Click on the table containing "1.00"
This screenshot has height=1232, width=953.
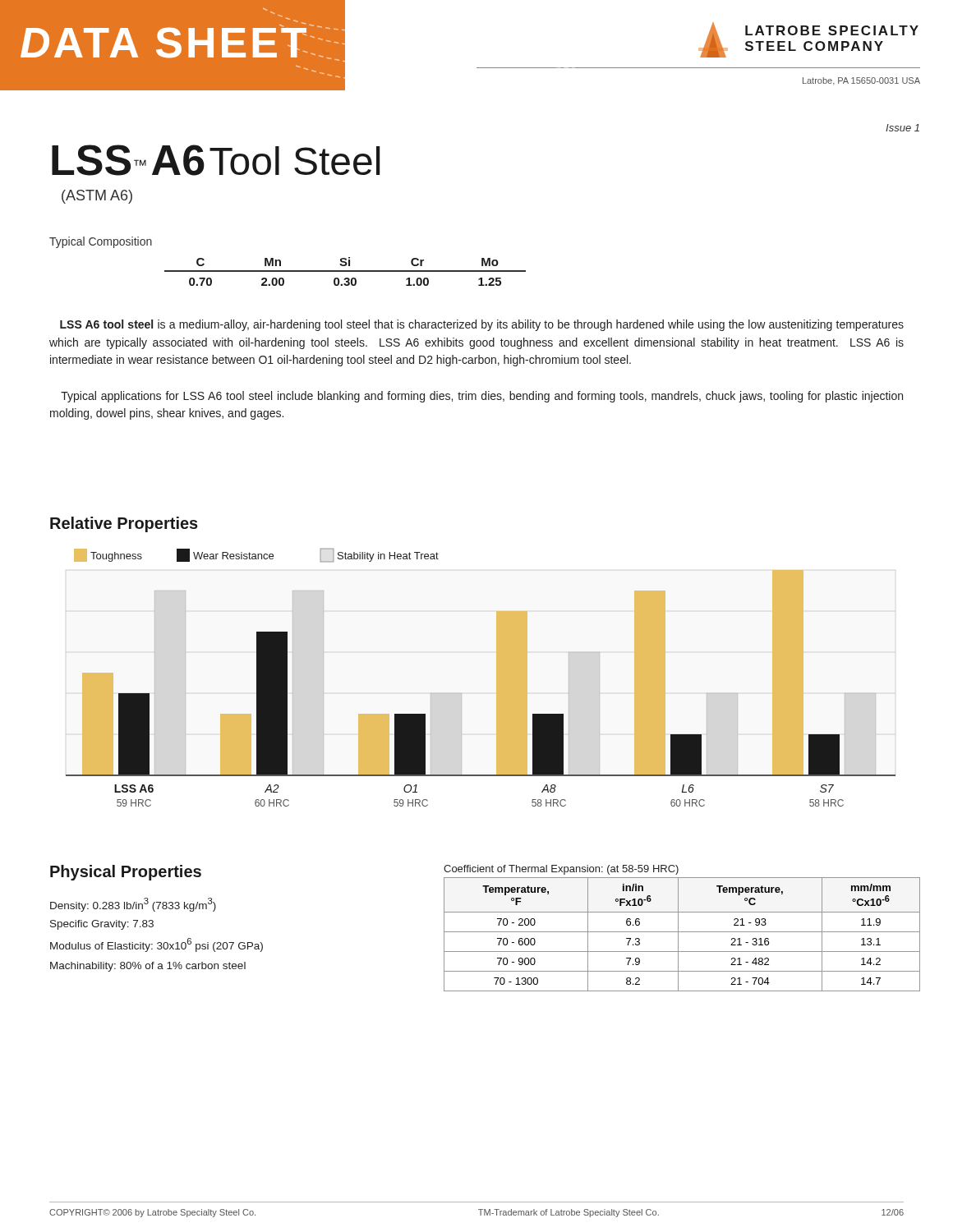[345, 272]
